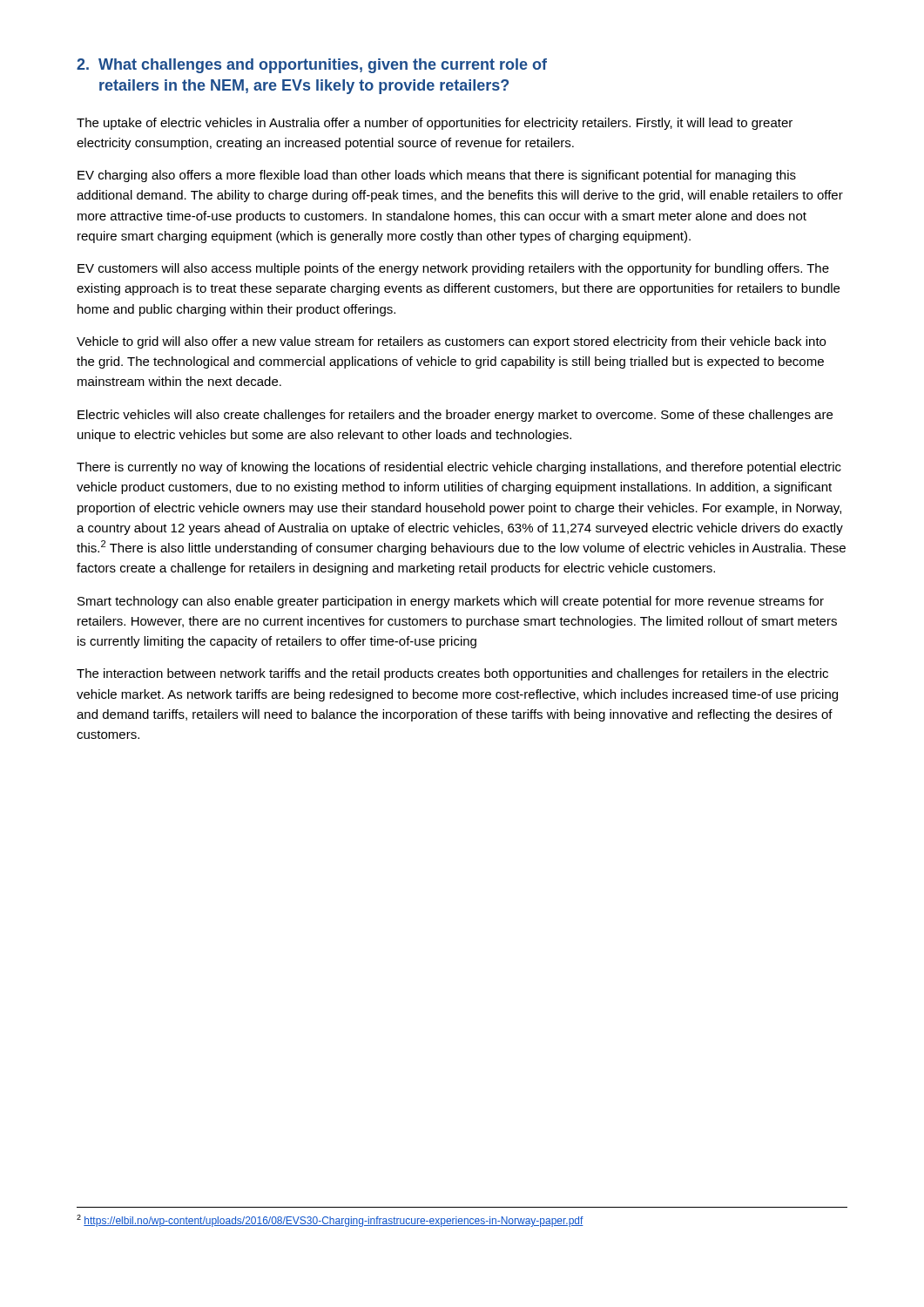Navigate to the passage starting "EV charging also offers a"
924x1307 pixels.
click(x=460, y=205)
